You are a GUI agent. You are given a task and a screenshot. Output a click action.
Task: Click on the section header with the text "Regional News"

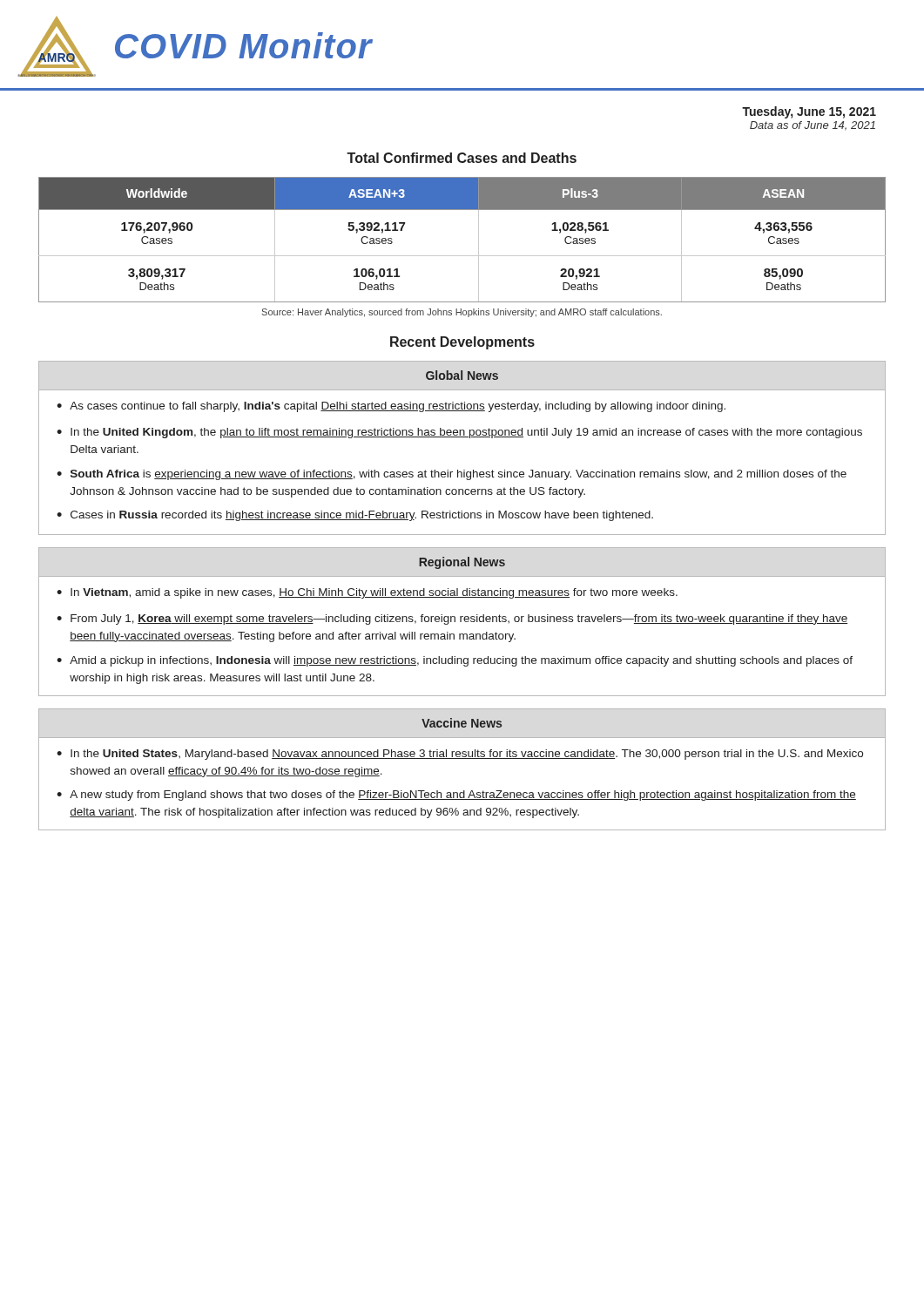(x=462, y=562)
